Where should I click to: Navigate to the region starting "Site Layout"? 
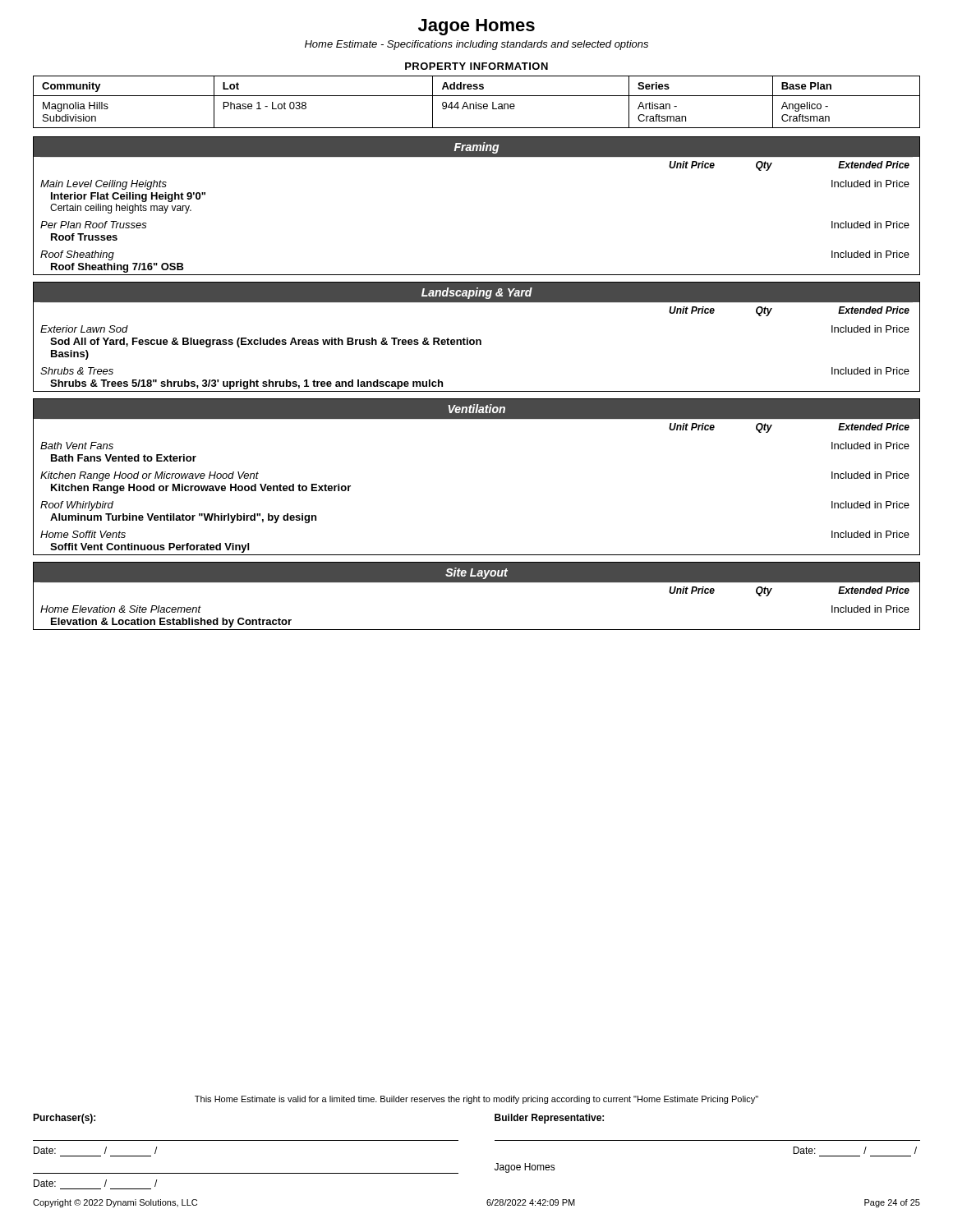[476, 572]
